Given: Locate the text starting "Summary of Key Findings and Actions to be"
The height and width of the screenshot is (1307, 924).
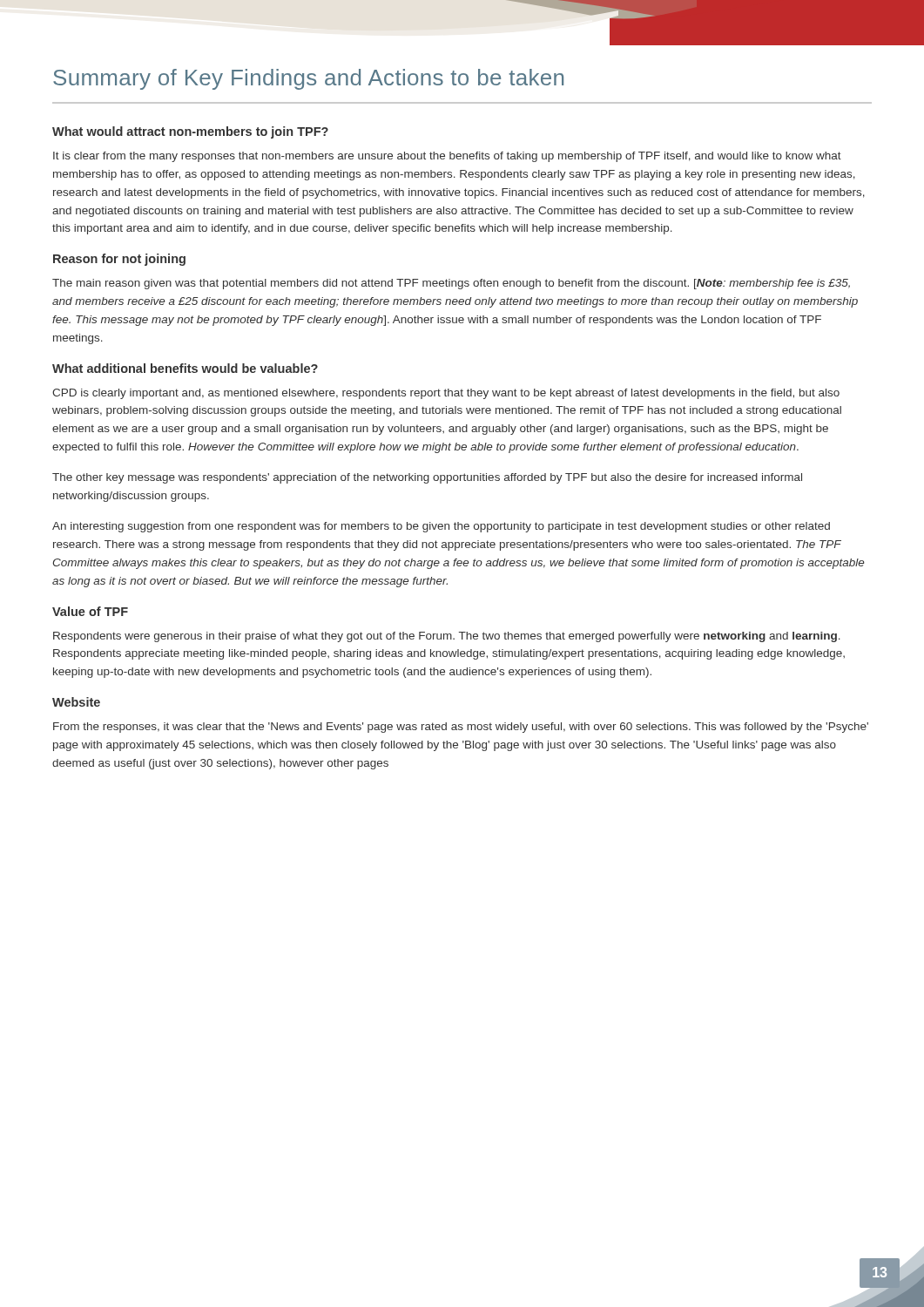Looking at the screenshot, I should tap(309, 78).
